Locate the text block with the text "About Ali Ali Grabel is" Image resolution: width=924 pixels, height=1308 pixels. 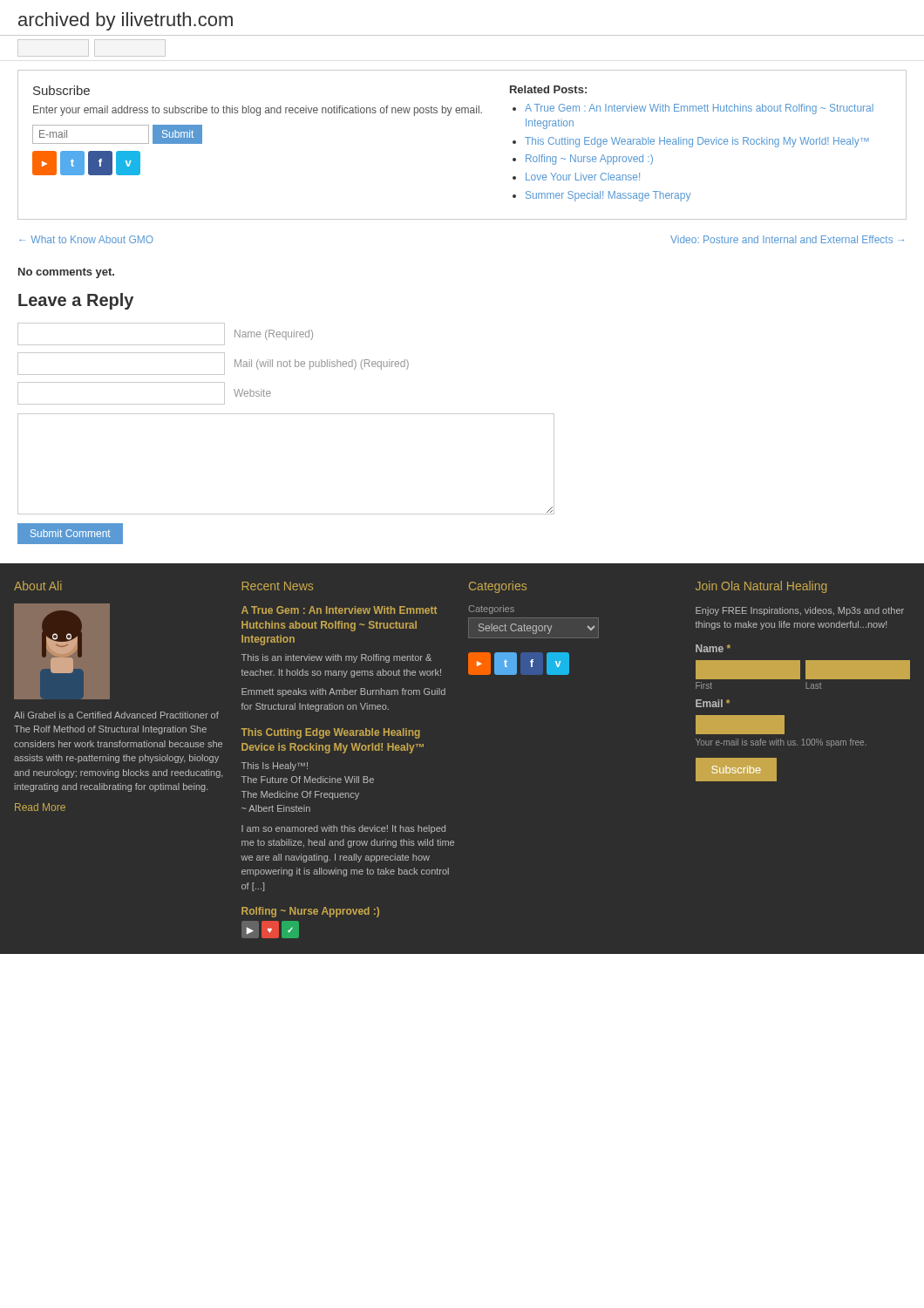[x=38, y=586]
